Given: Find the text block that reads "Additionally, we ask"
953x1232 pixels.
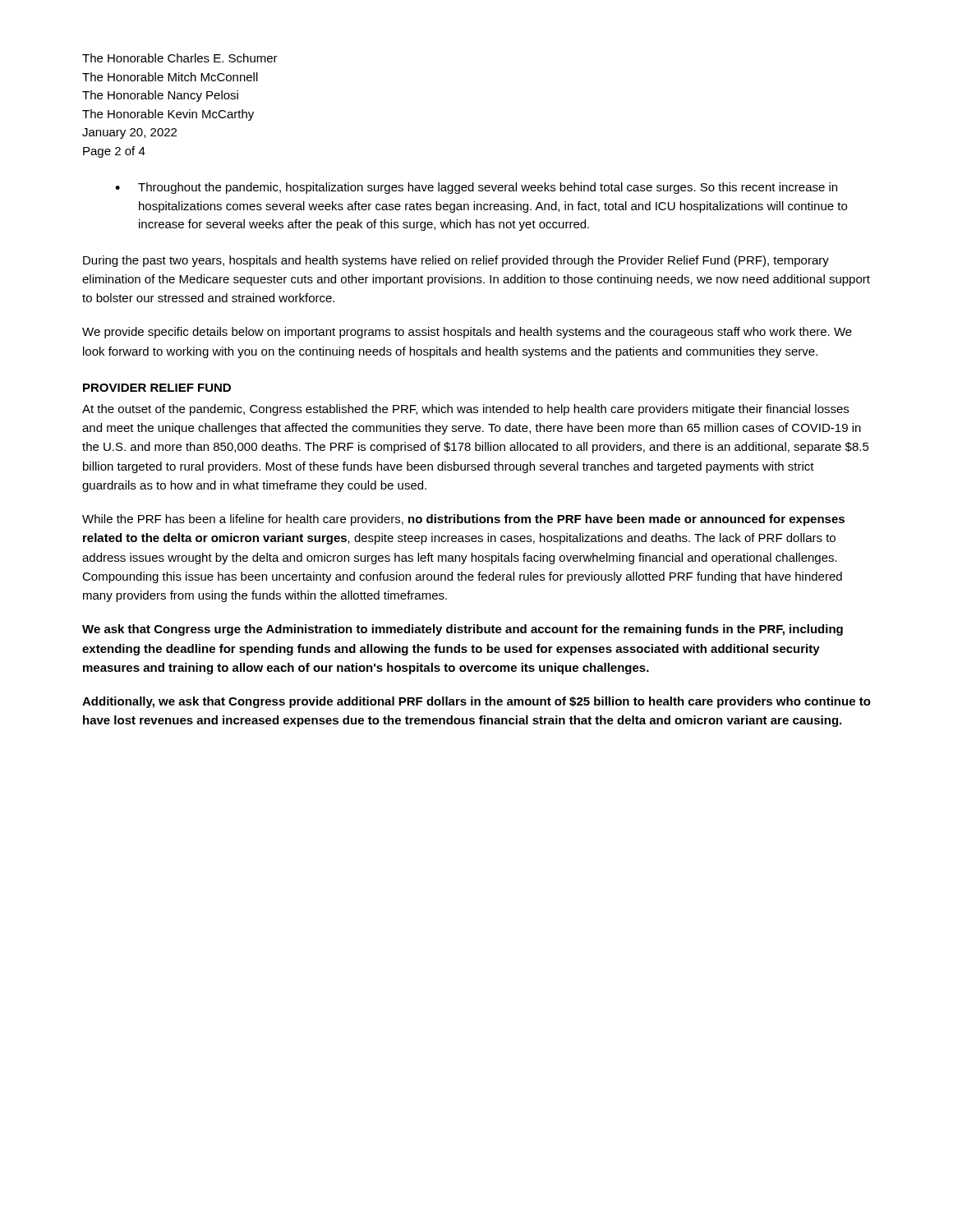Looking at the screenshot, I should point(476,711).
